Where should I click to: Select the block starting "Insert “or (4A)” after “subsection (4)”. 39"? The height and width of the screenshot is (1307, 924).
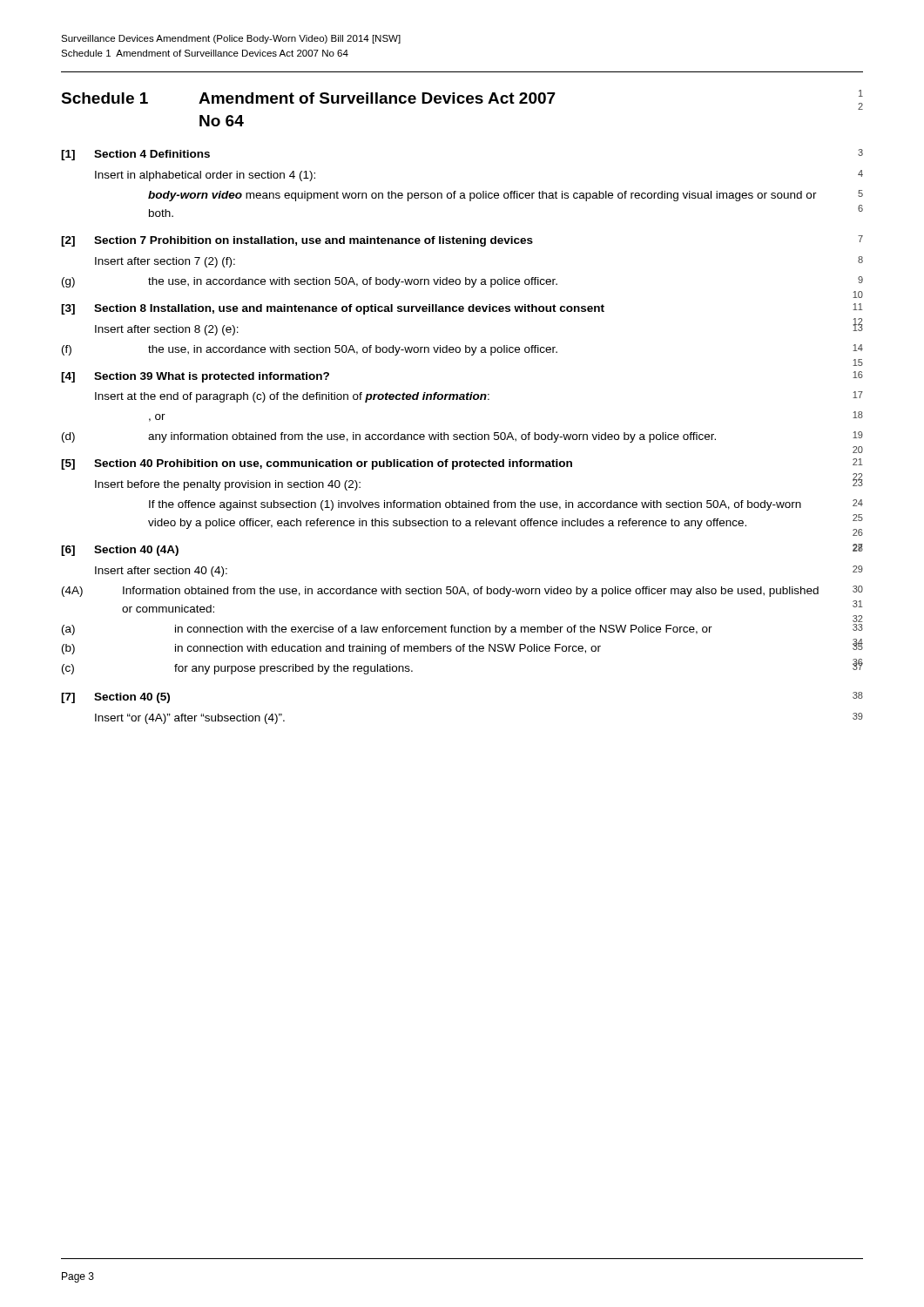coord(184,718)
